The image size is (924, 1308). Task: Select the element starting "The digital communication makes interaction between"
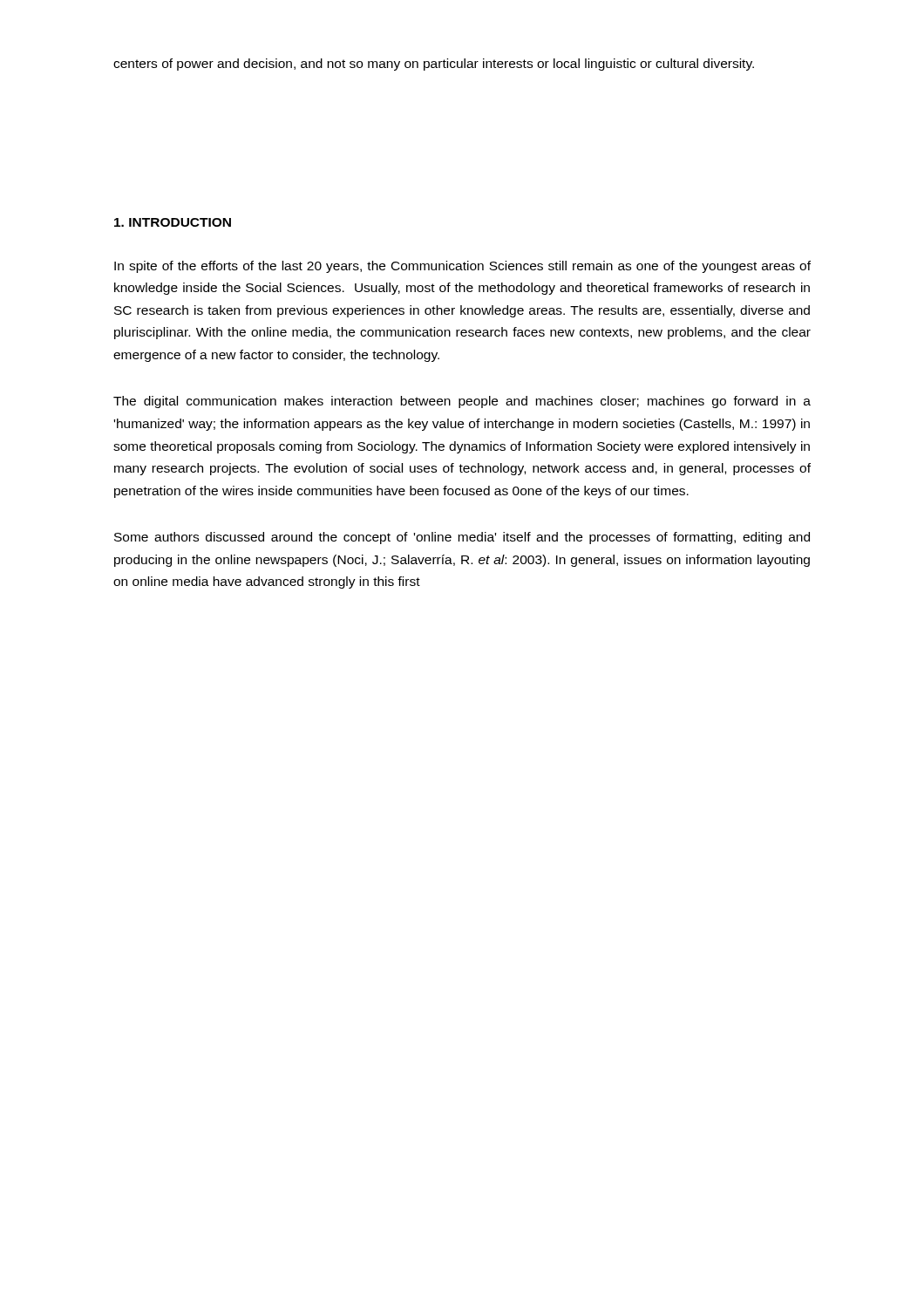(x=462, y=446)
